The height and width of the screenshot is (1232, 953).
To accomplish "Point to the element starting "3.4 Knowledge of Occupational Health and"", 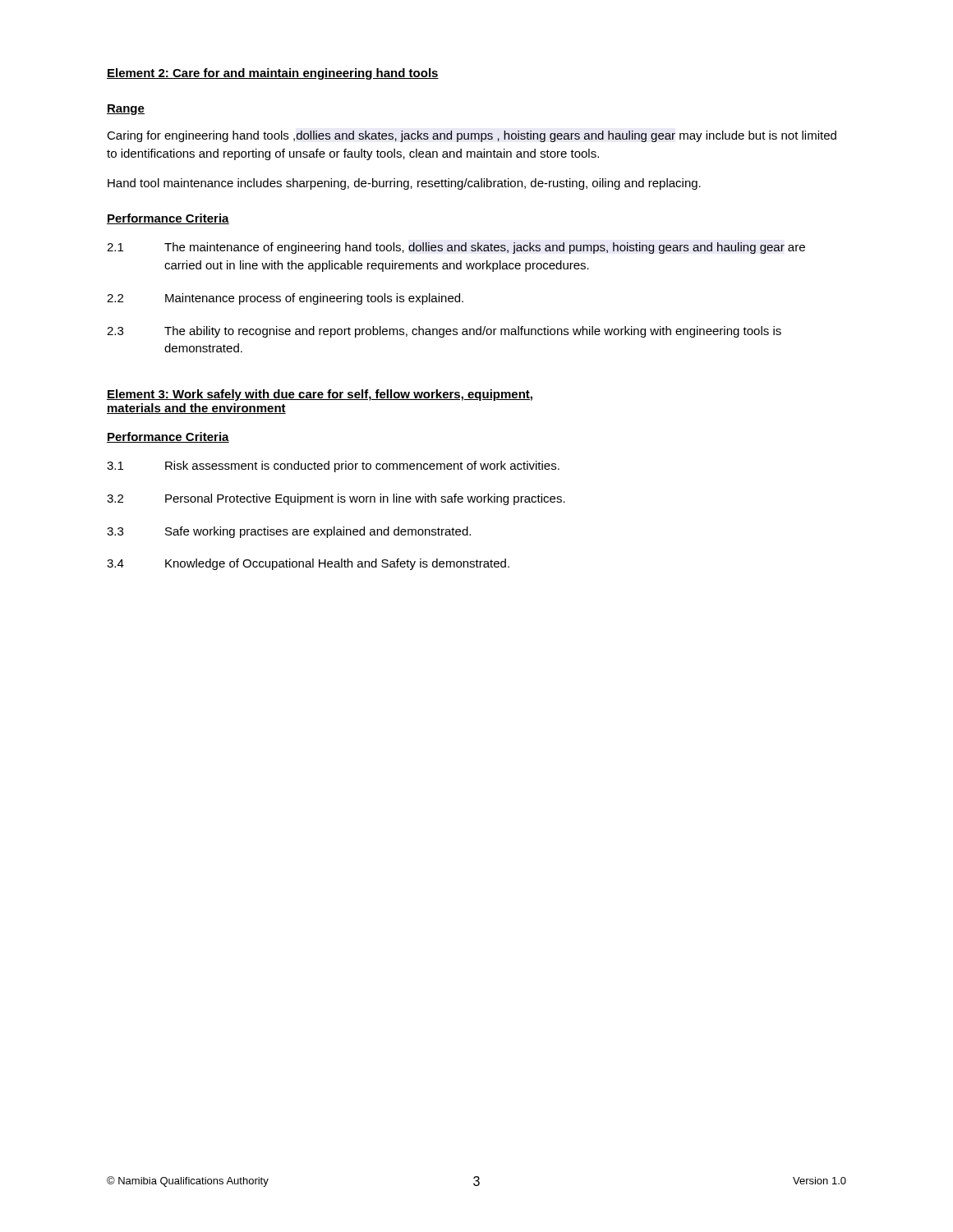I will (x=476, y=564).
